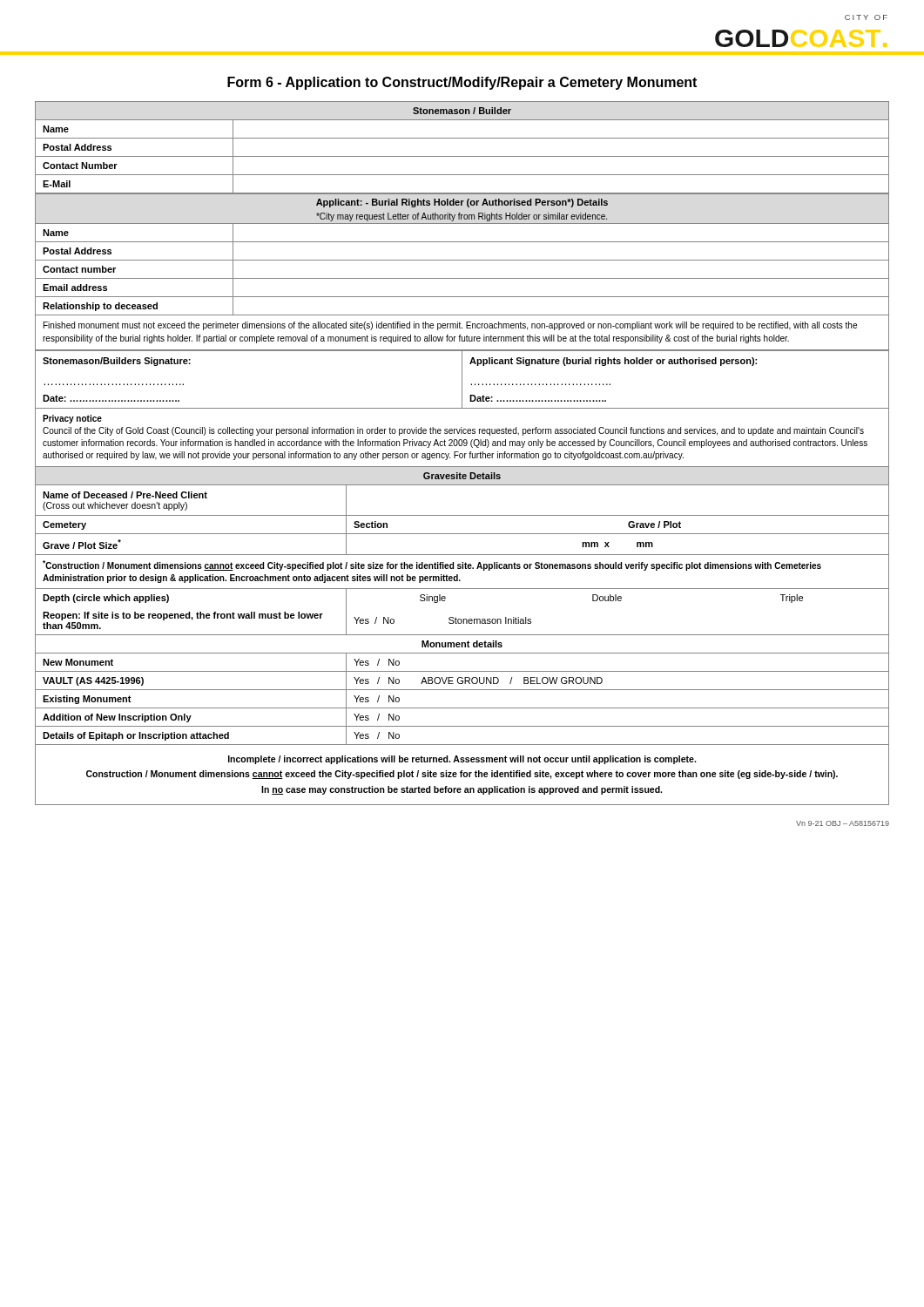Viewport: 924px width, 1307px height.
Task: Select the region starting "Stonemason / Builder"
Action: [x=462, y=111]
